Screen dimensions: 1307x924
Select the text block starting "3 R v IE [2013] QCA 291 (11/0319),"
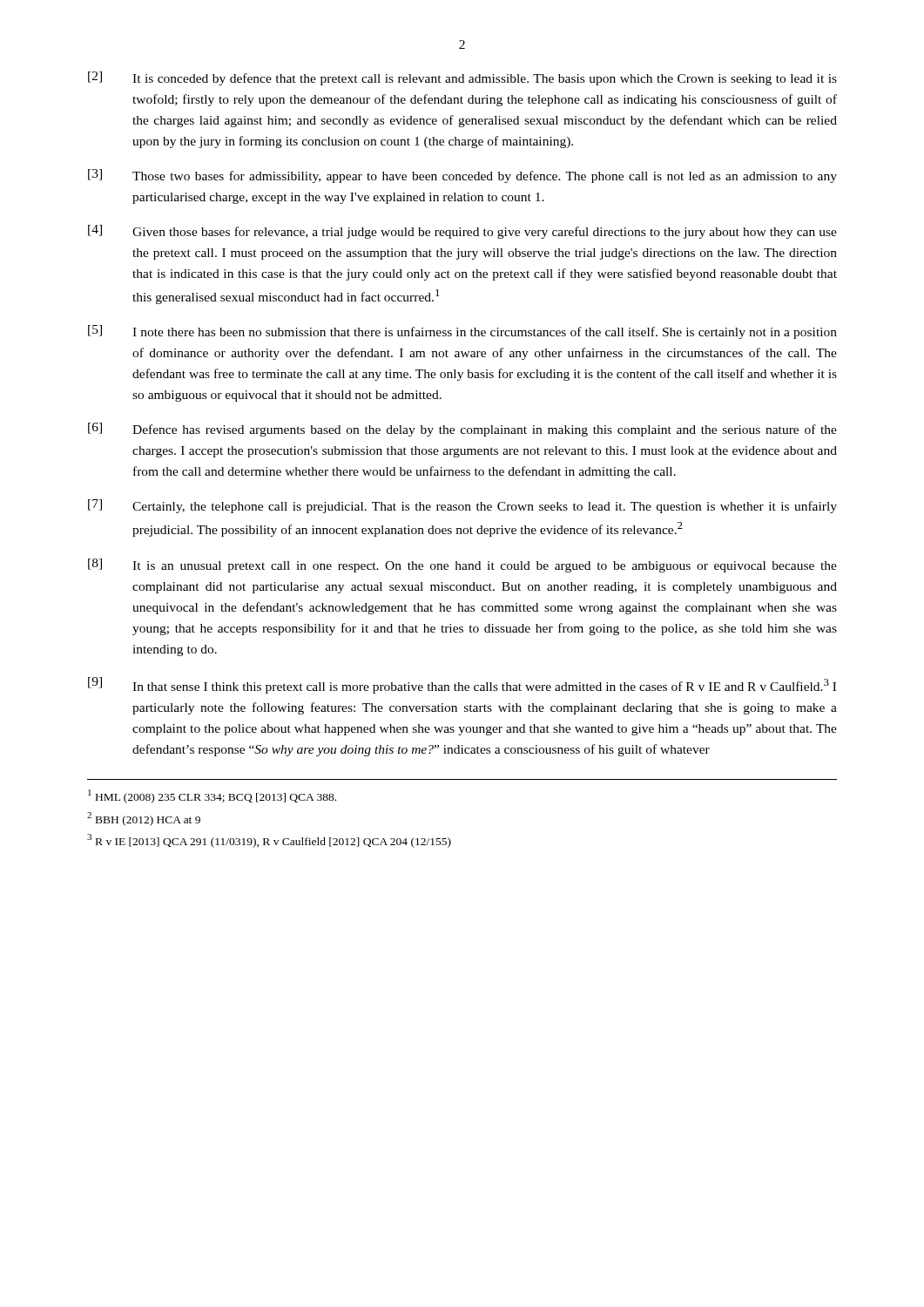(x=269, y=840)
